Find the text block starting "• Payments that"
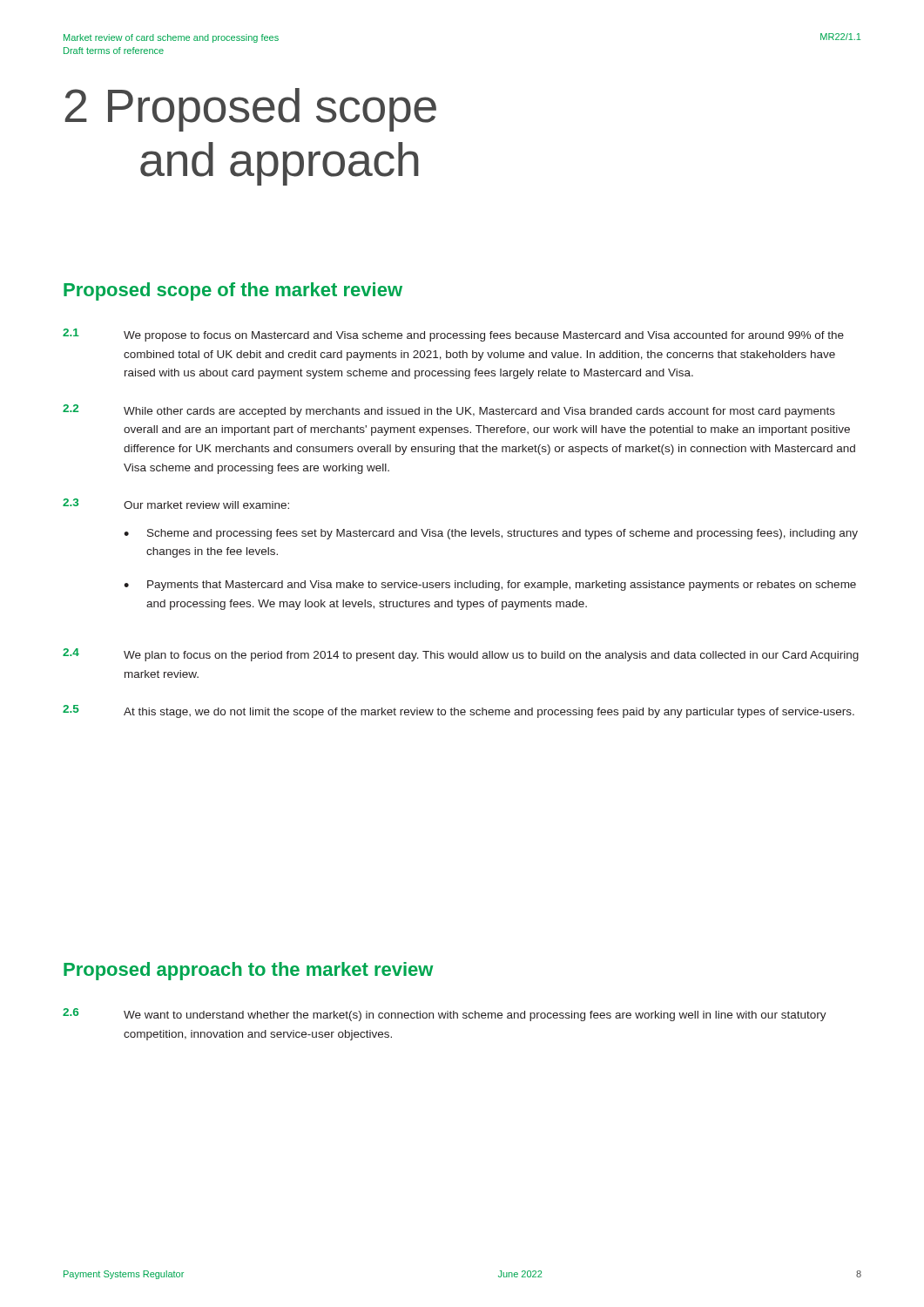The width and height of the screenshot is (924, 1307). click(492, 594)
